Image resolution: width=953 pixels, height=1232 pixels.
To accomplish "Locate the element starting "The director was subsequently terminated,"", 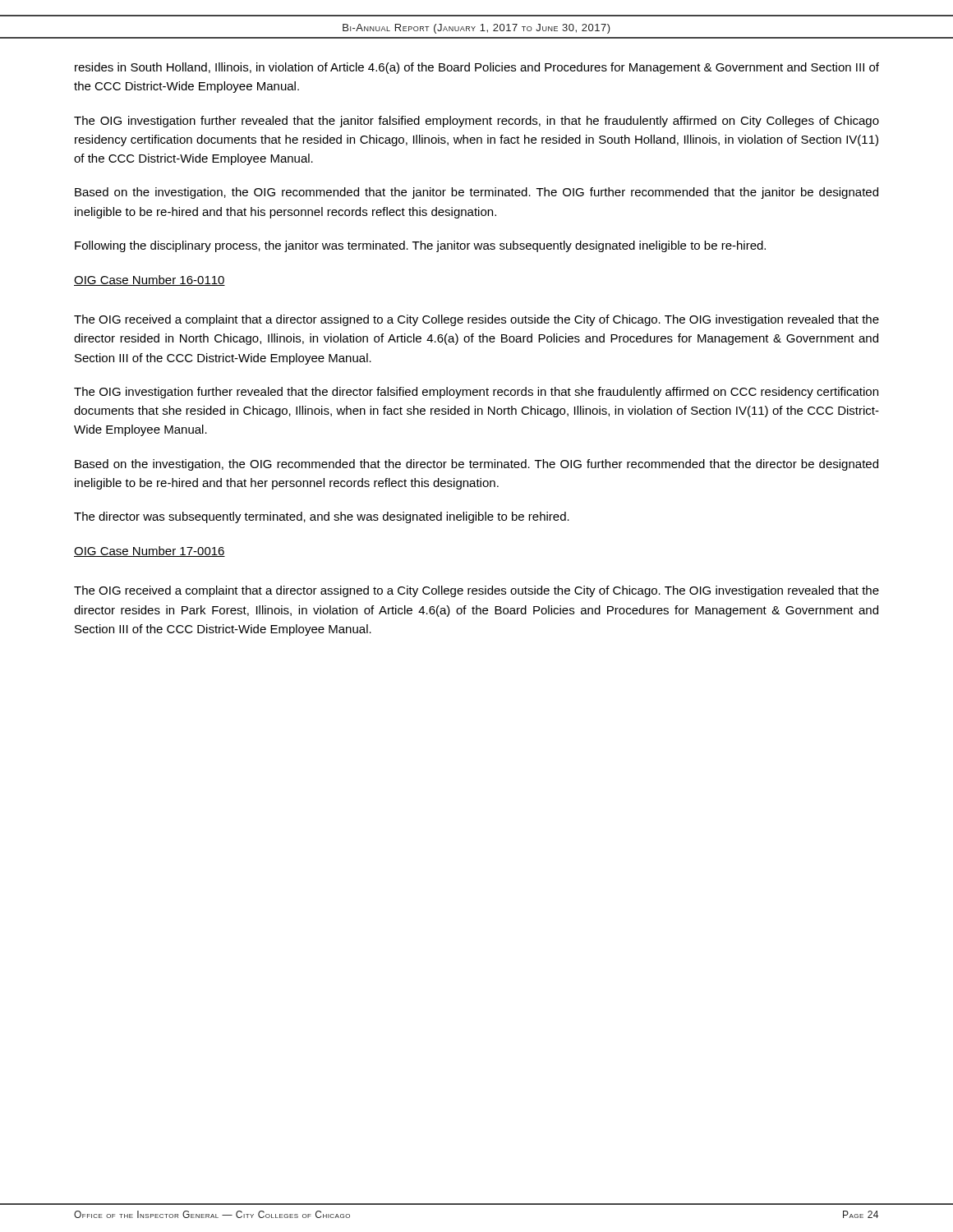I will [x=322, y=516].
